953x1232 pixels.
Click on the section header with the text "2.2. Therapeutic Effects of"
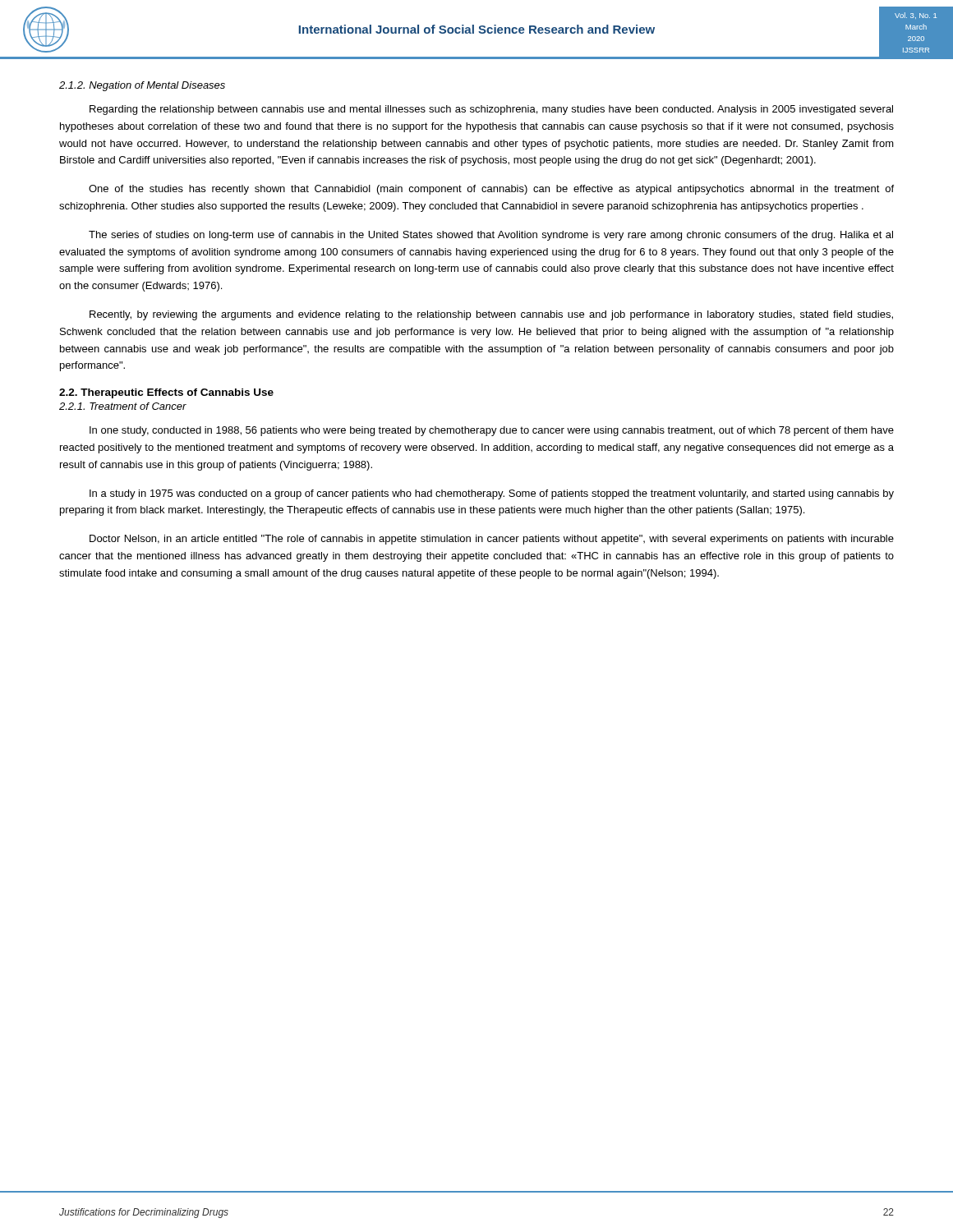pos(166,392)
